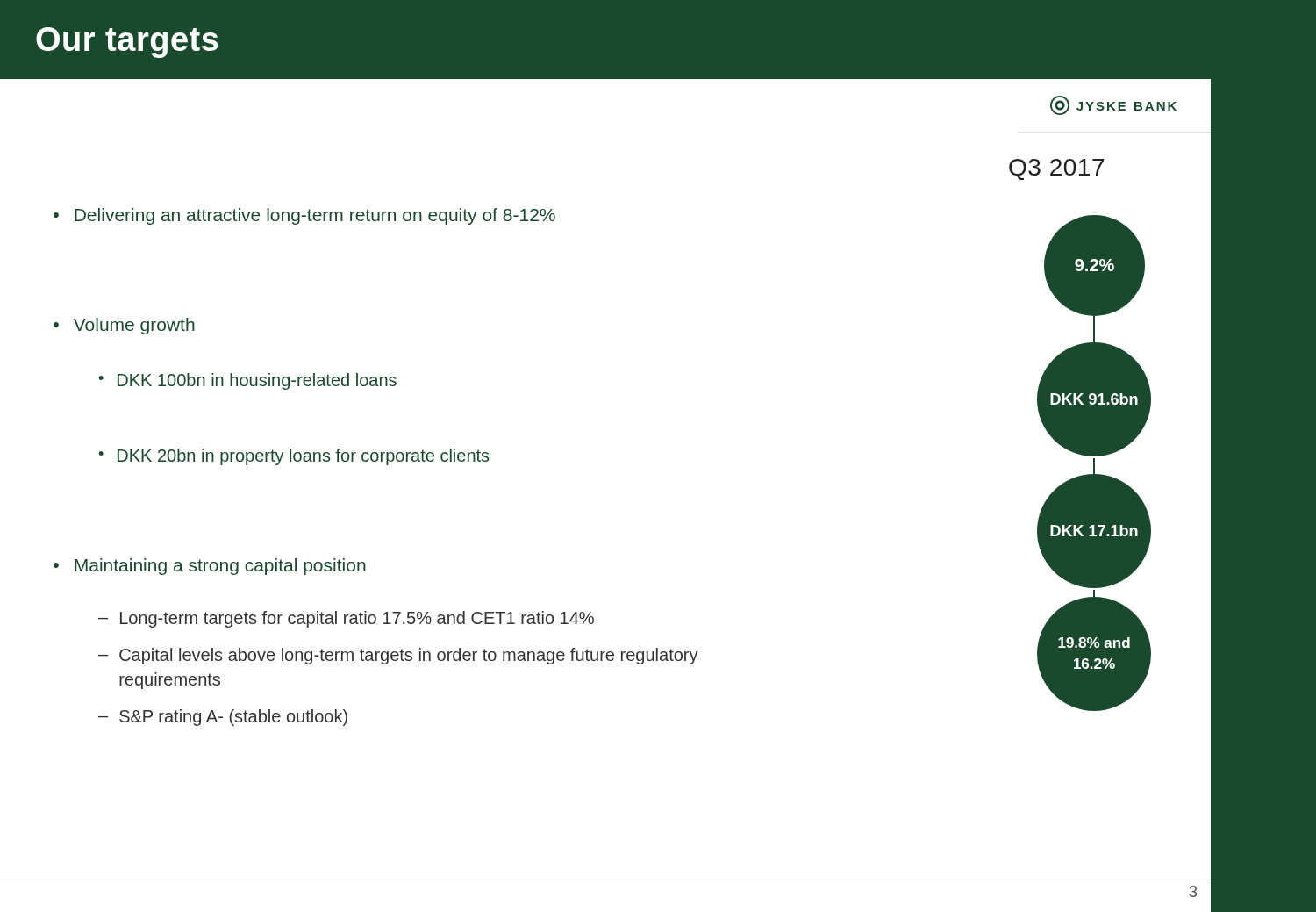
Task: Click the passage that begins "– Long-term targets"
Action: (x=346, y=618)
